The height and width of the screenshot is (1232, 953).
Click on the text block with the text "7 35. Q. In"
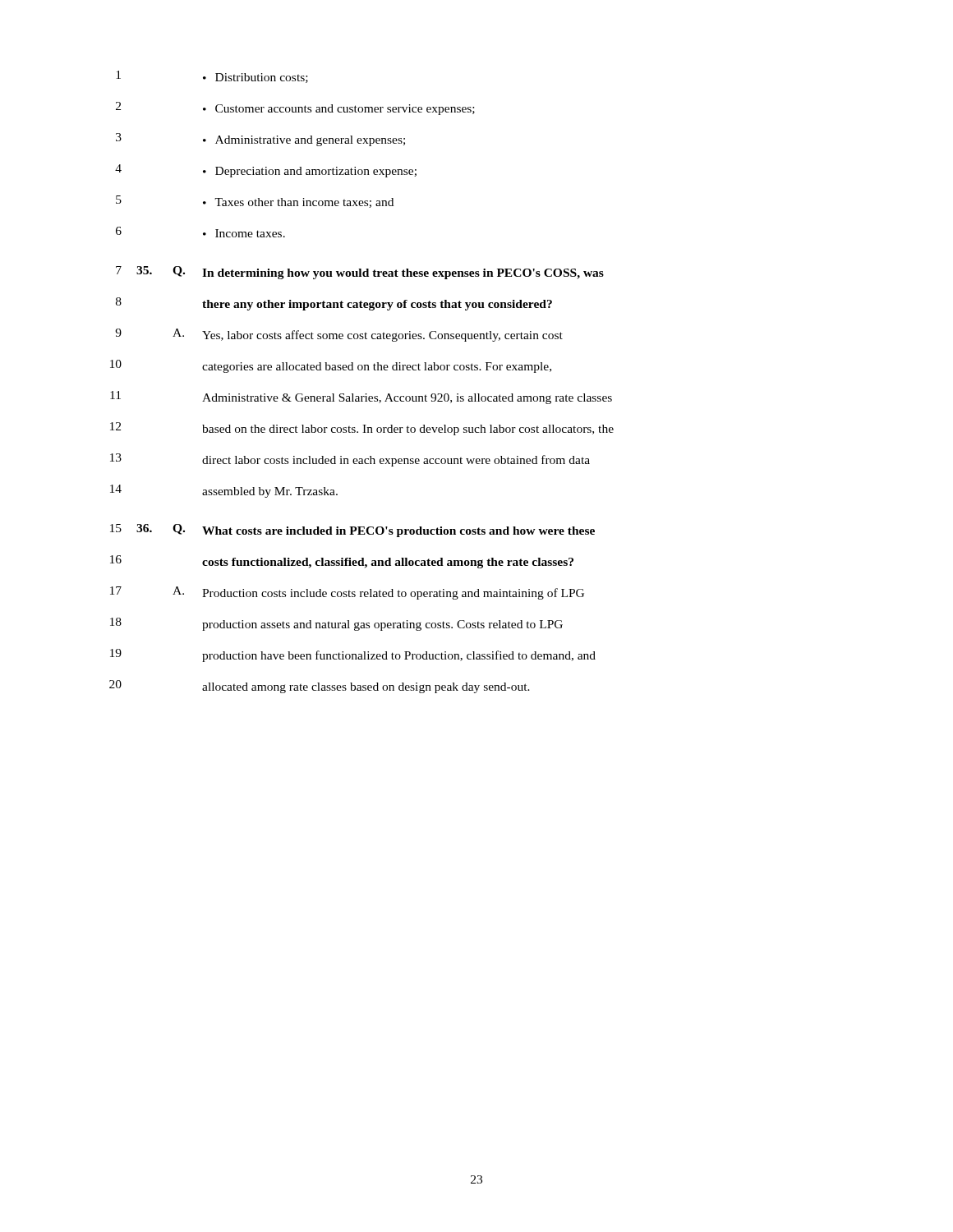(x=468, y=272)
